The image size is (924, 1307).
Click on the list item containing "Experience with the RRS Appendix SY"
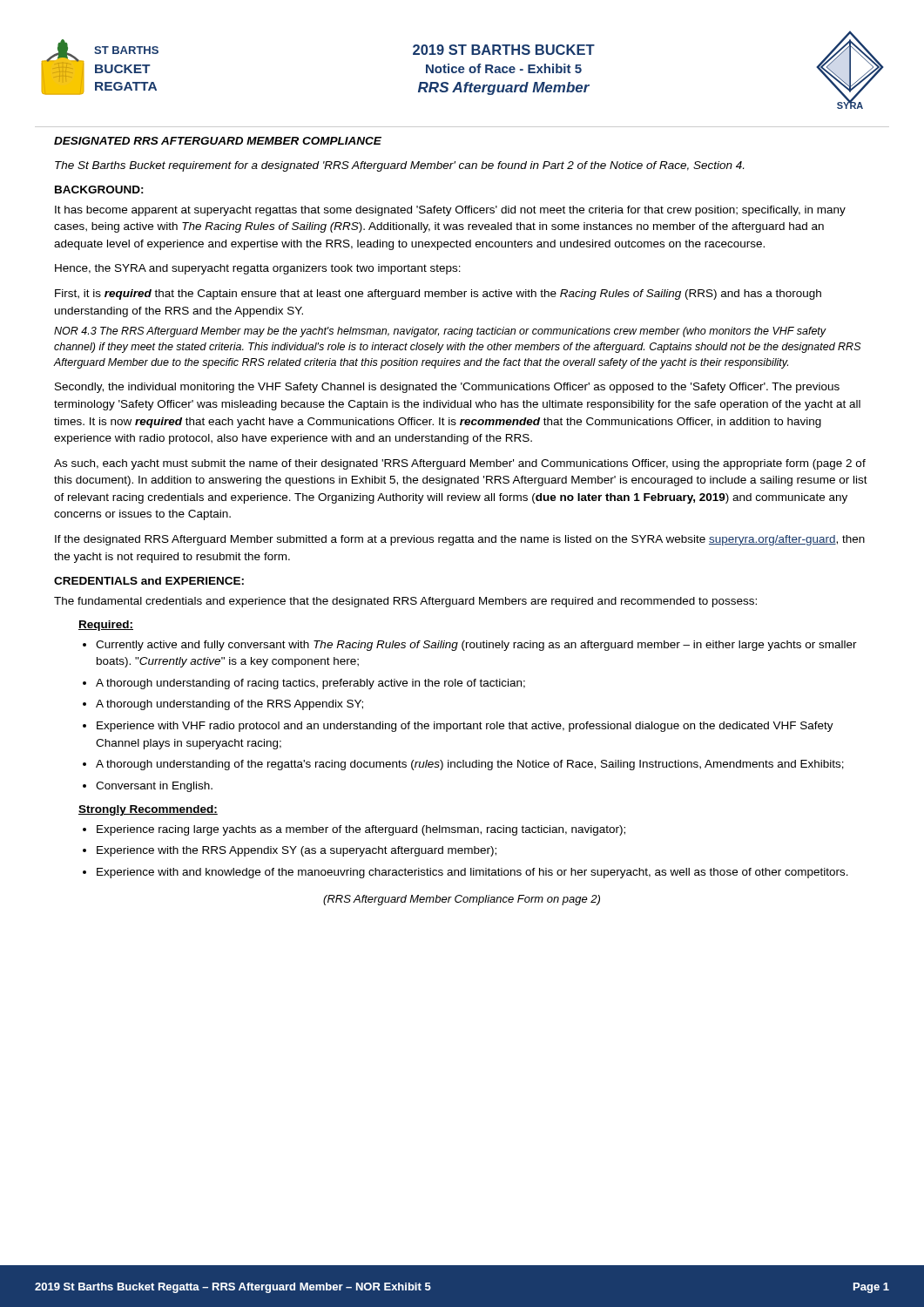(x=297, y=850)
